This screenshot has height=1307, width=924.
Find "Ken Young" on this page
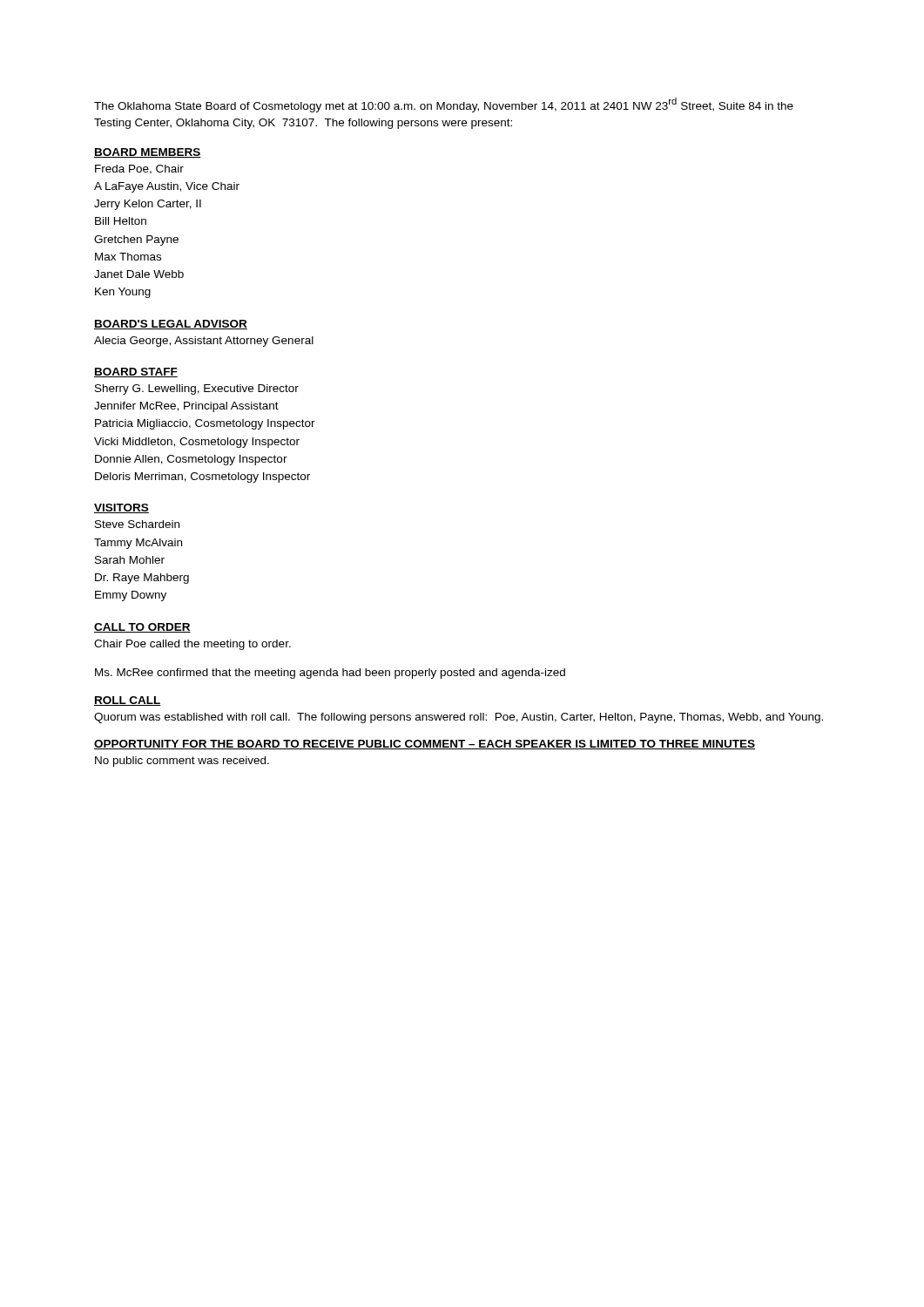click(123, 292)
